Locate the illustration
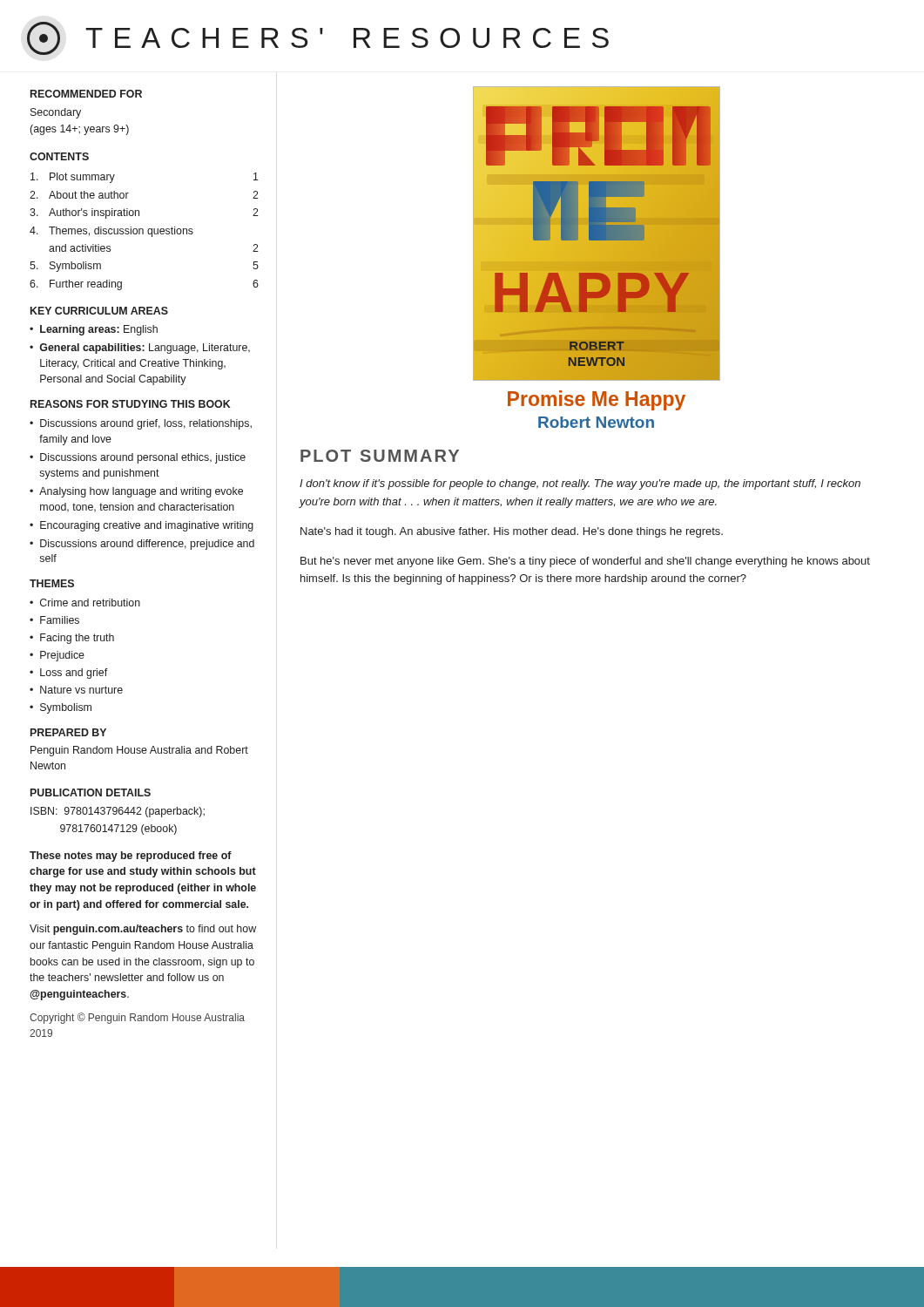The height and width of the screenshot is (1307, 924). [x=596, y=233]
